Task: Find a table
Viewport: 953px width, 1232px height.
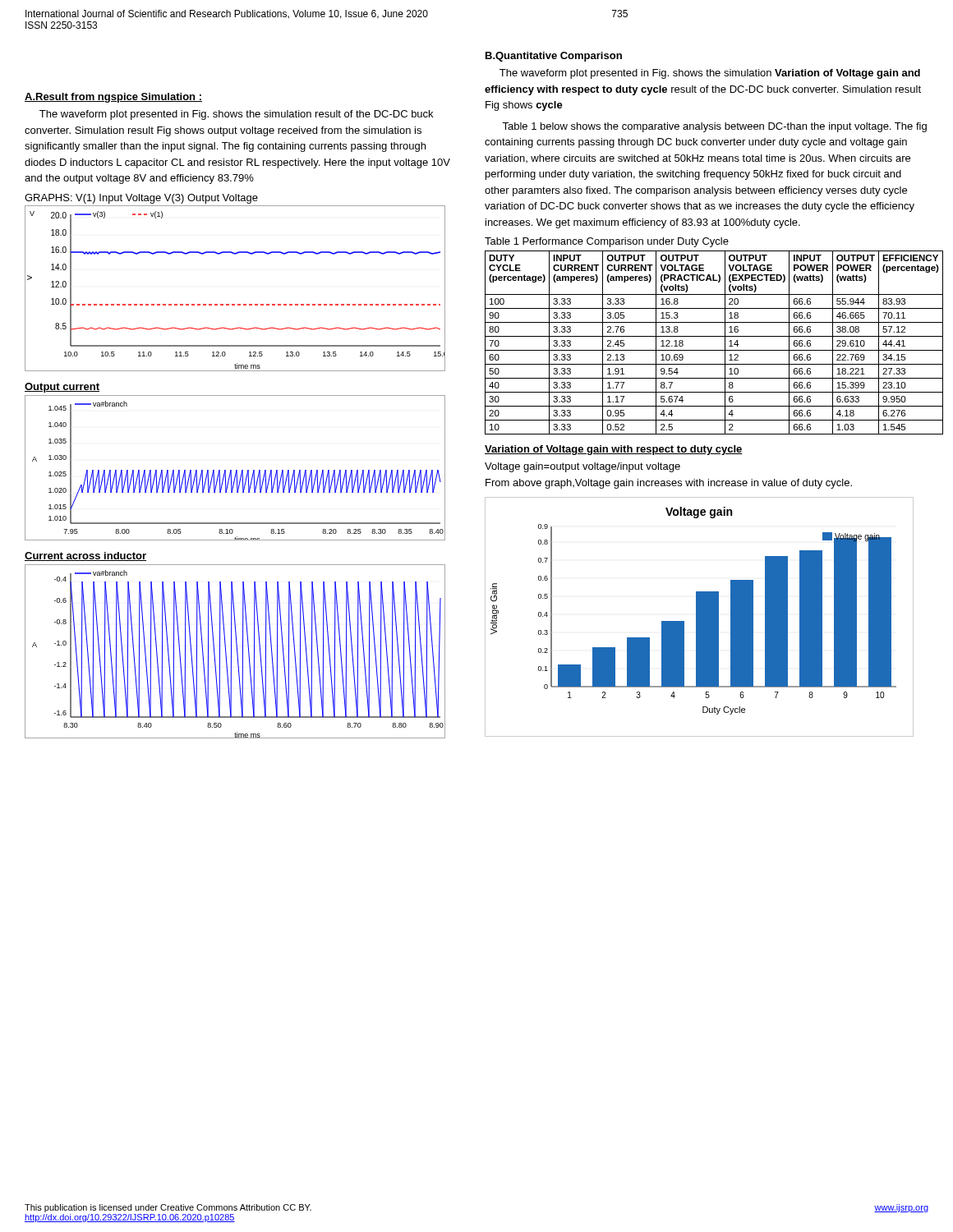Action: point(707,342)
